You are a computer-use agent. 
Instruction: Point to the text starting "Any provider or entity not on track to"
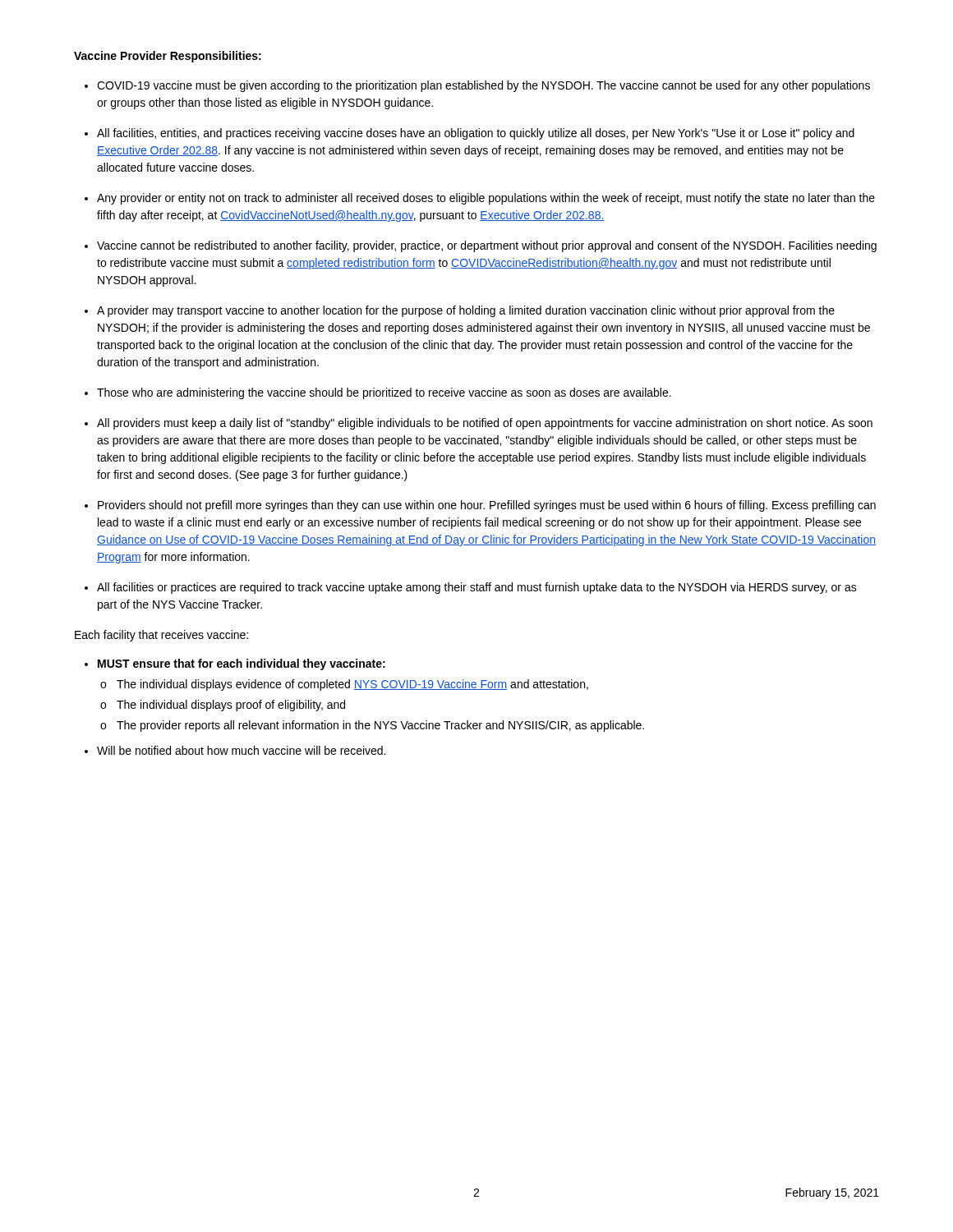click(486, 207)
